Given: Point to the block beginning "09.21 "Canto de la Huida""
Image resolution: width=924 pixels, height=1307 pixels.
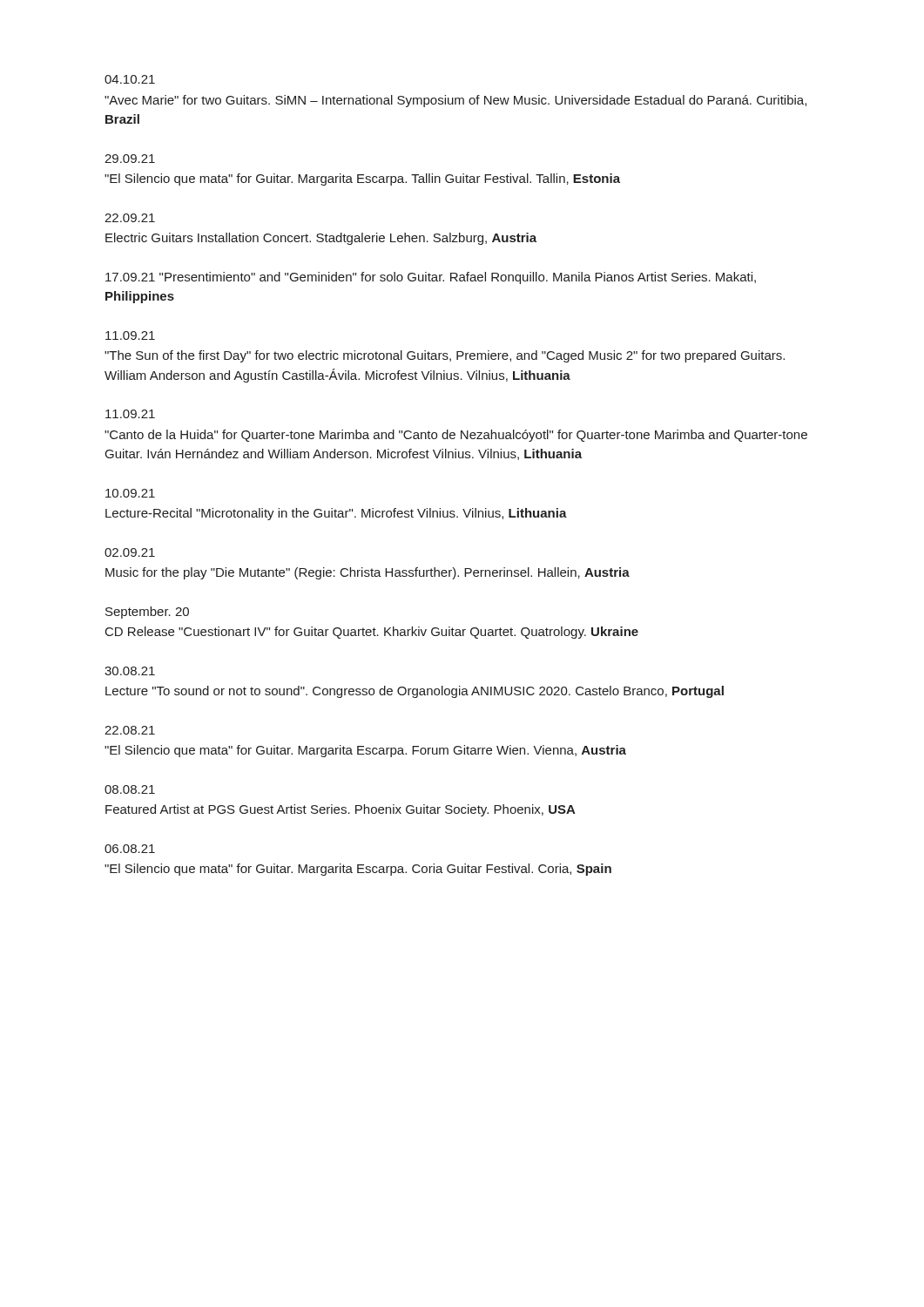Looking at the screenshot, I should (462, 434).
